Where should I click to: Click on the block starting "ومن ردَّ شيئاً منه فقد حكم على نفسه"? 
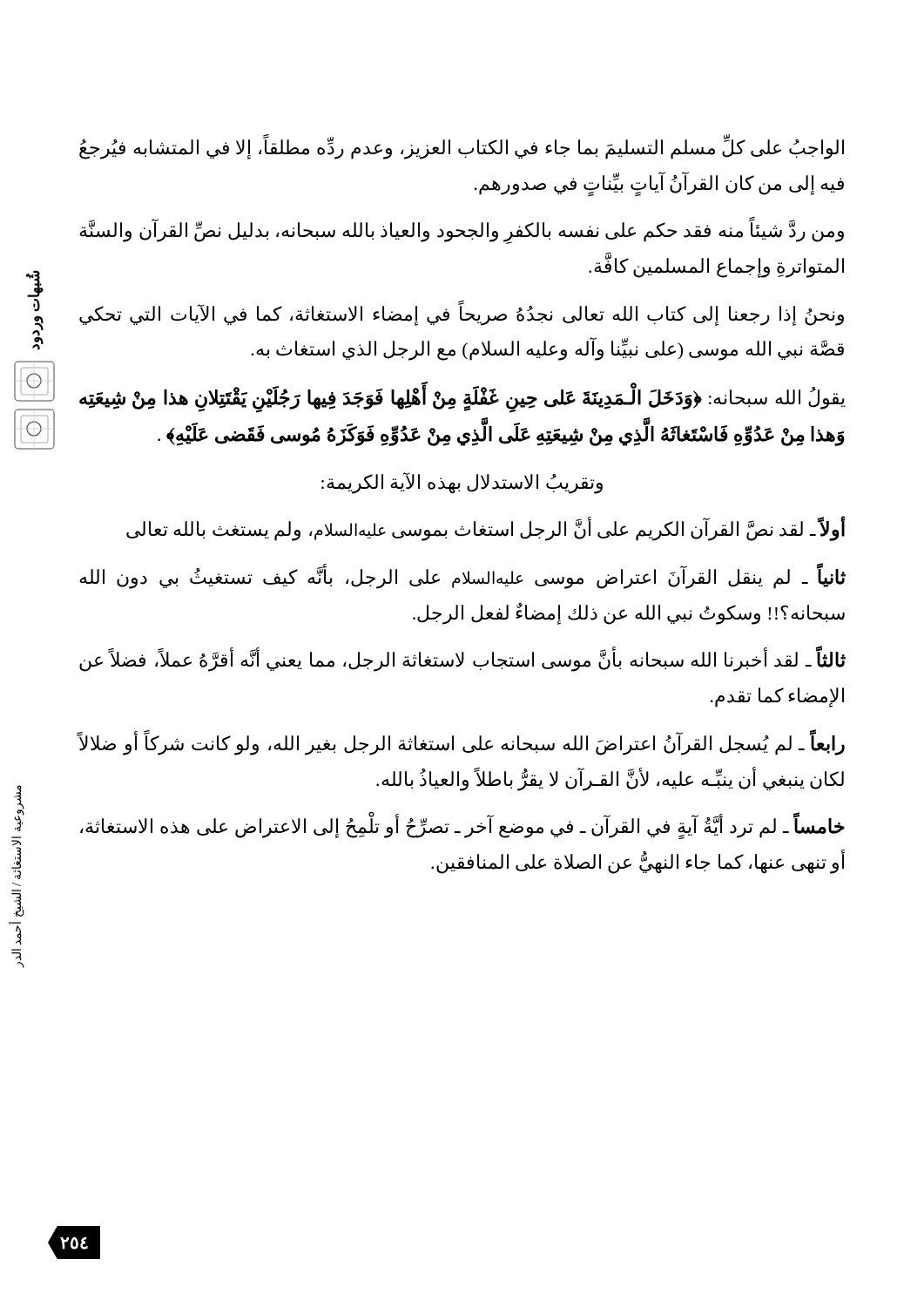pyautogui.click(x=462, y=248)
